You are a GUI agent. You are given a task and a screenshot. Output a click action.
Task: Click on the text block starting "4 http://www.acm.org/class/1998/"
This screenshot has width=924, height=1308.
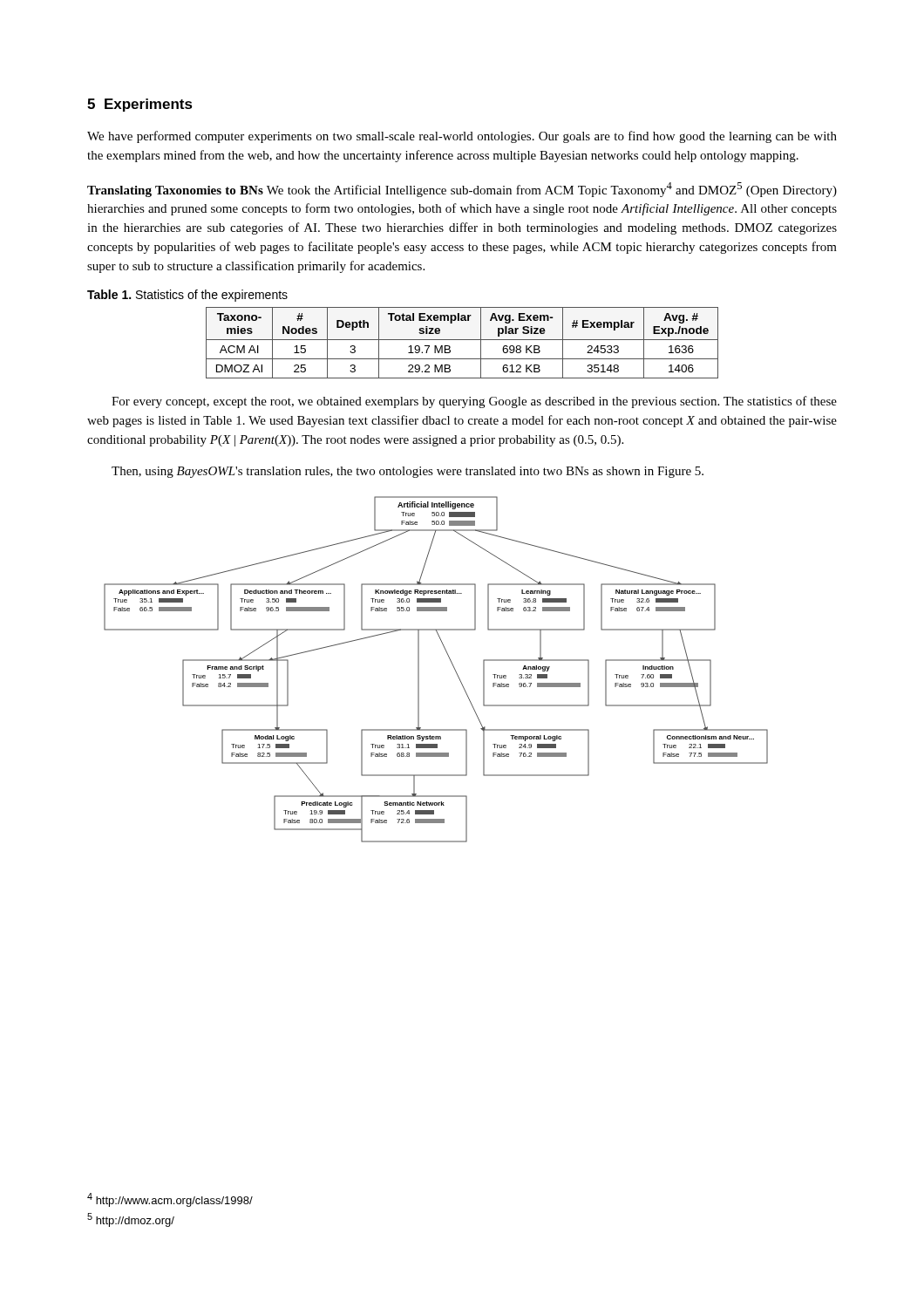tap(170, 1199)
